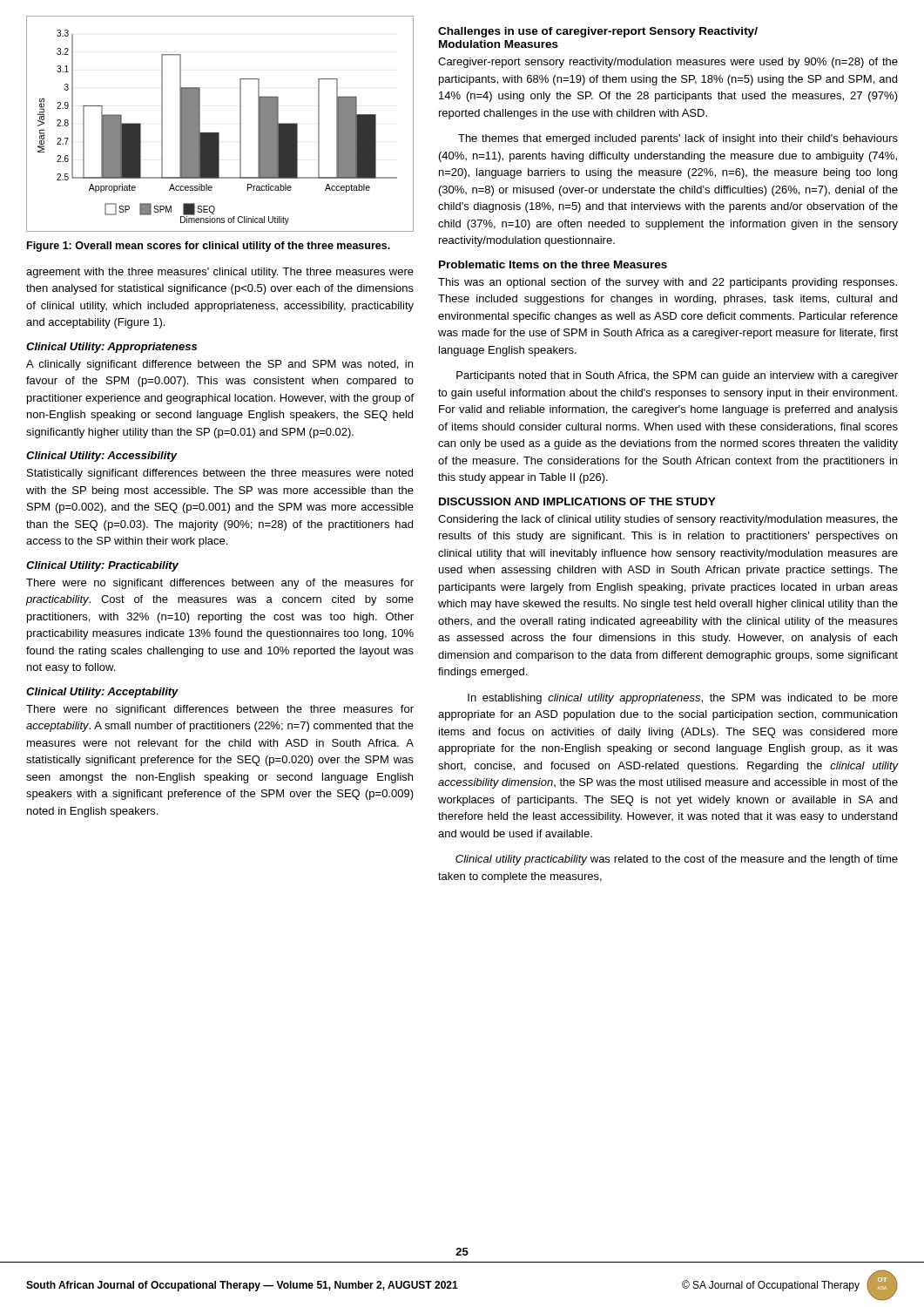Select the section header that says "Clinical Utility: Accessibility"
Viewport: 924px width, 1307px height.
pyautogui.click(x=101, y=455)
